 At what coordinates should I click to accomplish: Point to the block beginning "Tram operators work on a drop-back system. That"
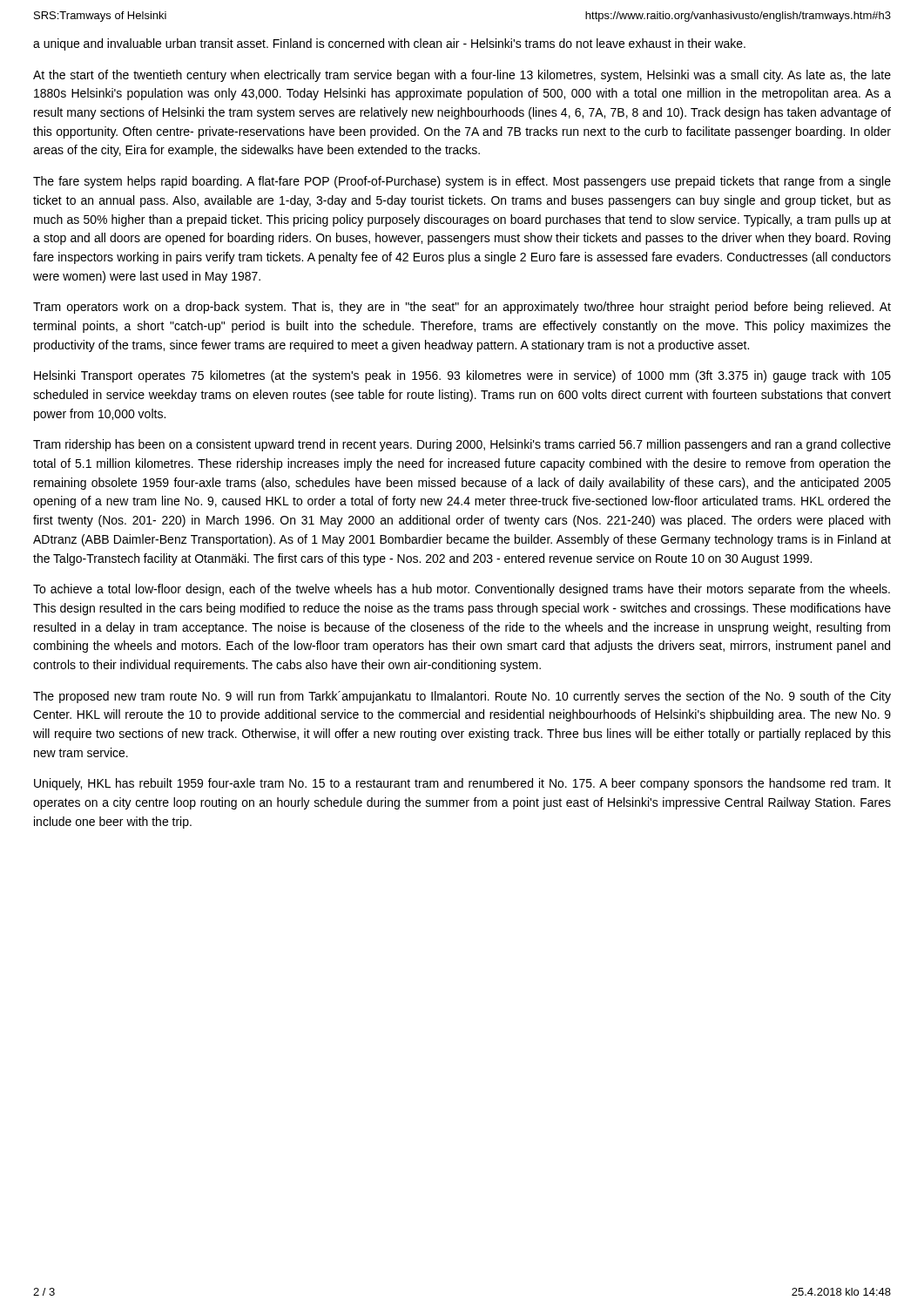(462, 326)
